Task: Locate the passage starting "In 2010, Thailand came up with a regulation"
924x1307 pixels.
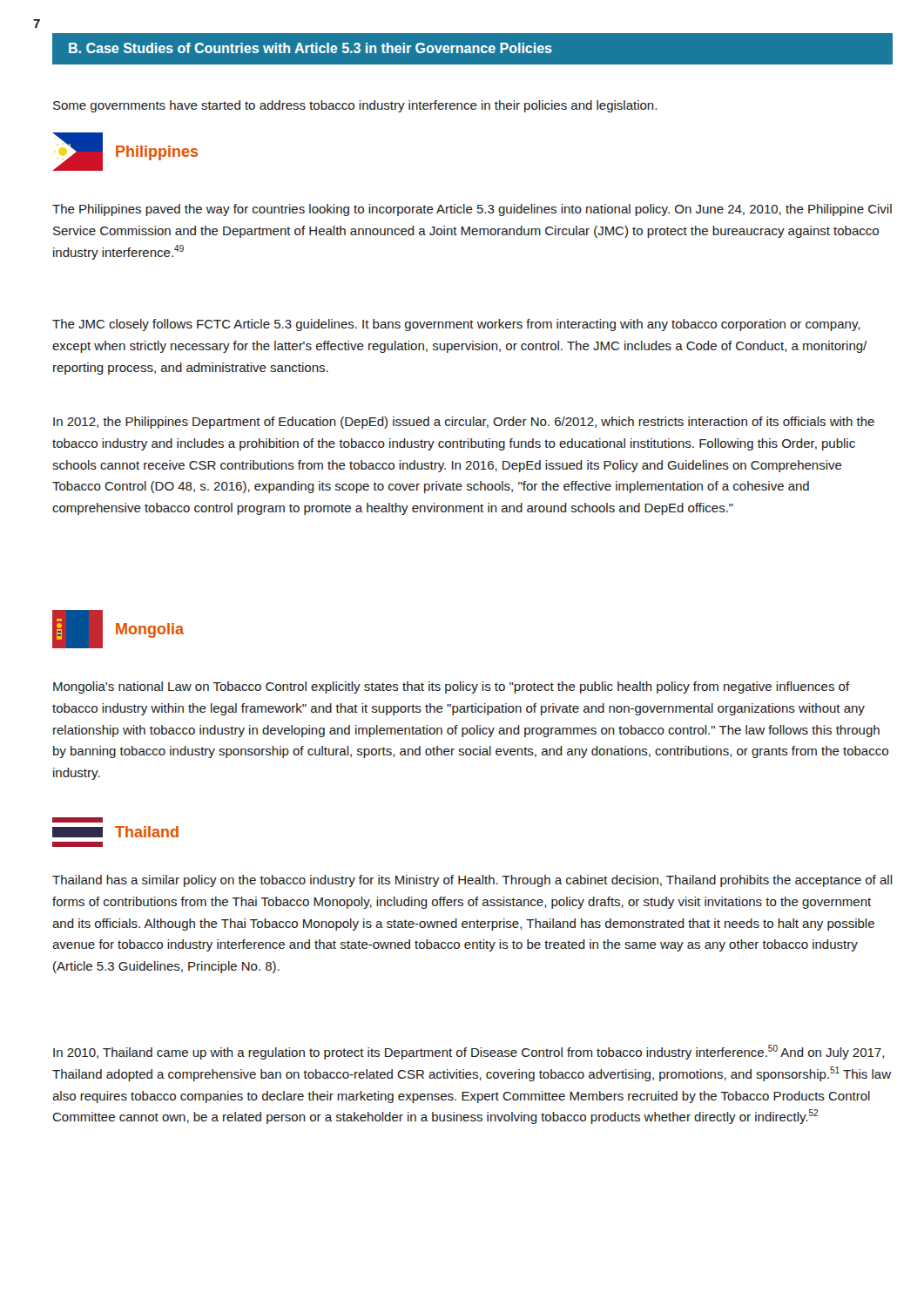Action: 472,1084
